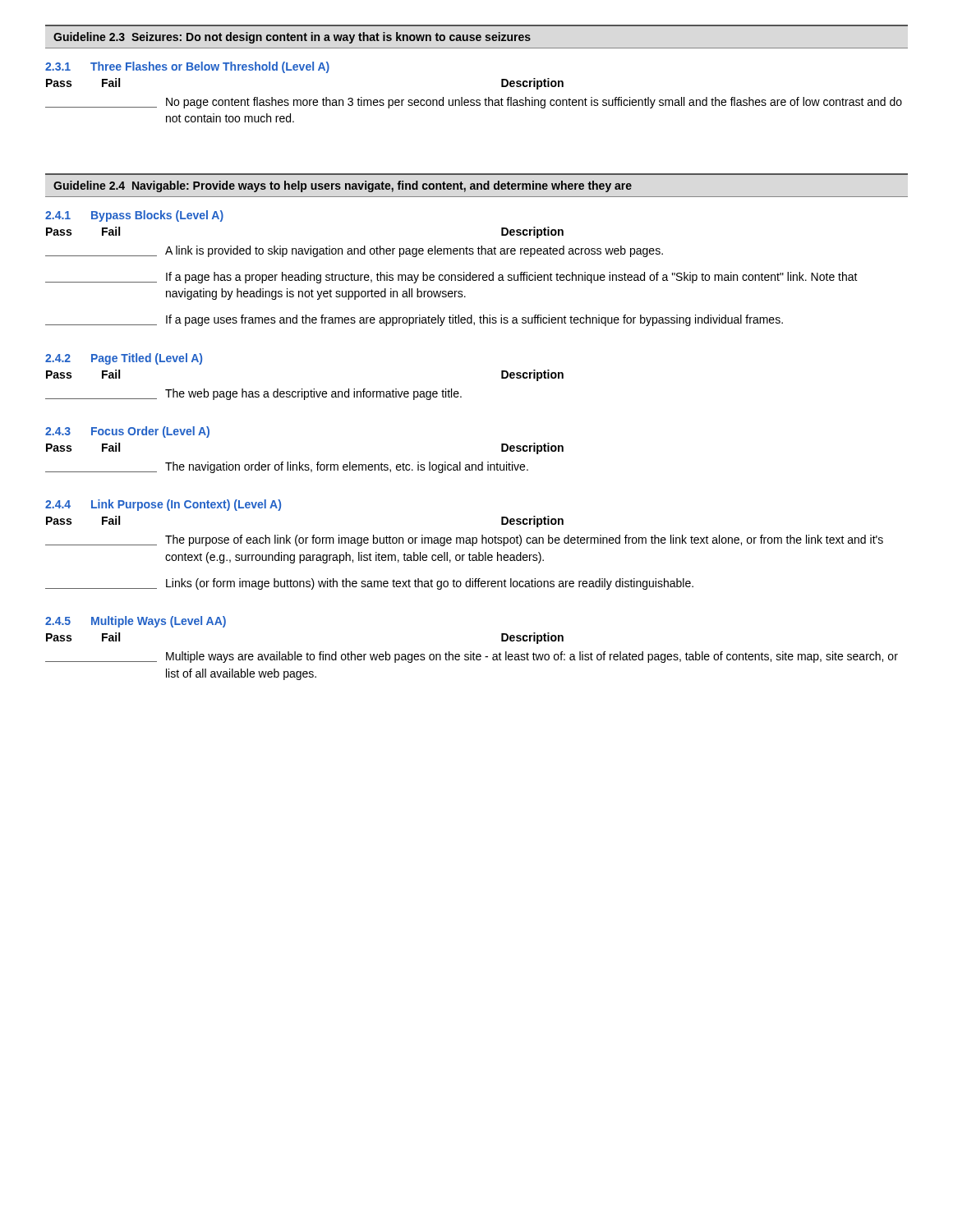Find the passage starting "No page content"
This screenshot has width=953, height=1232.
coord(476,110)
